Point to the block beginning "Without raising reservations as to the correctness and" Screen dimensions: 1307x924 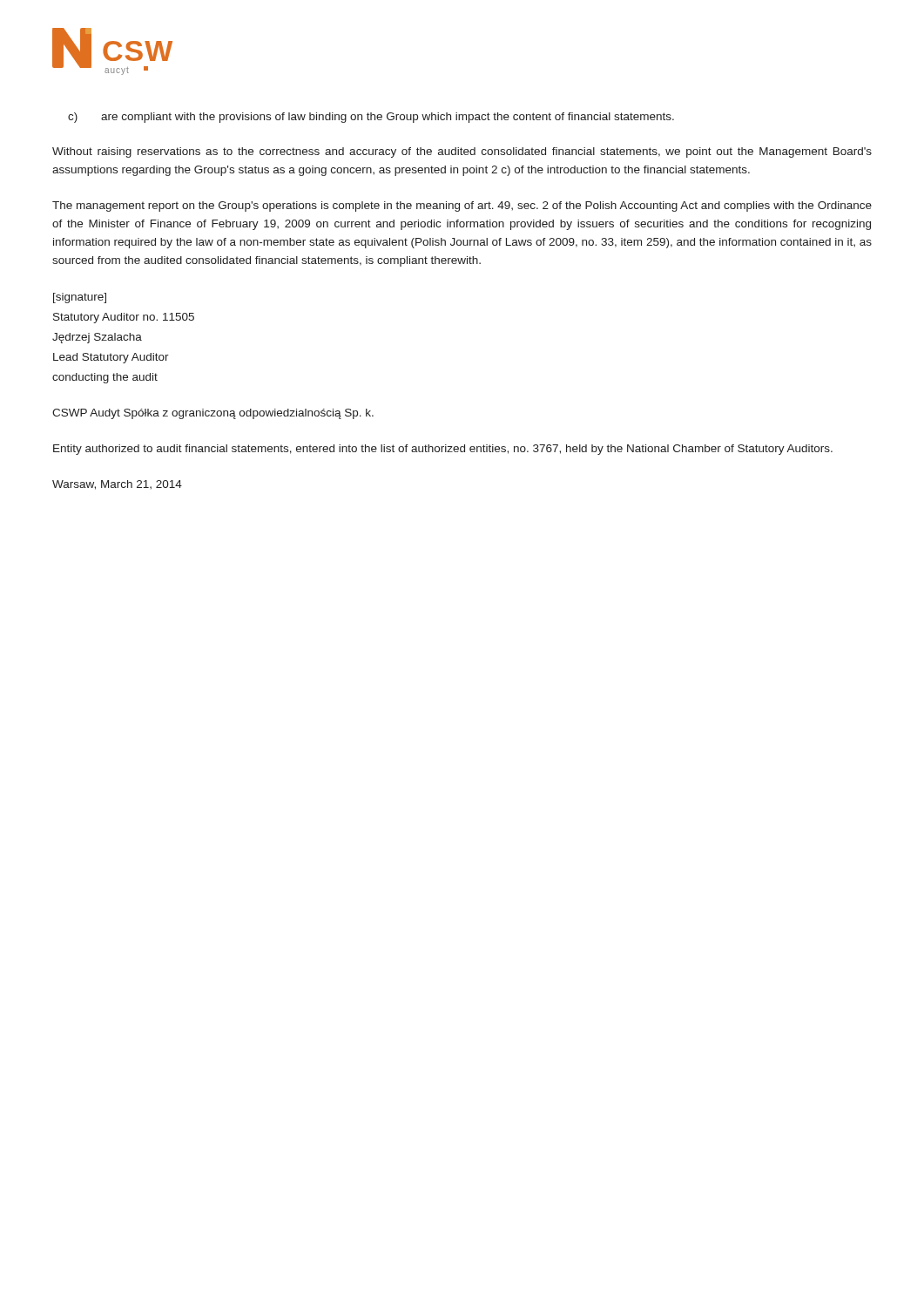[462, 160]
